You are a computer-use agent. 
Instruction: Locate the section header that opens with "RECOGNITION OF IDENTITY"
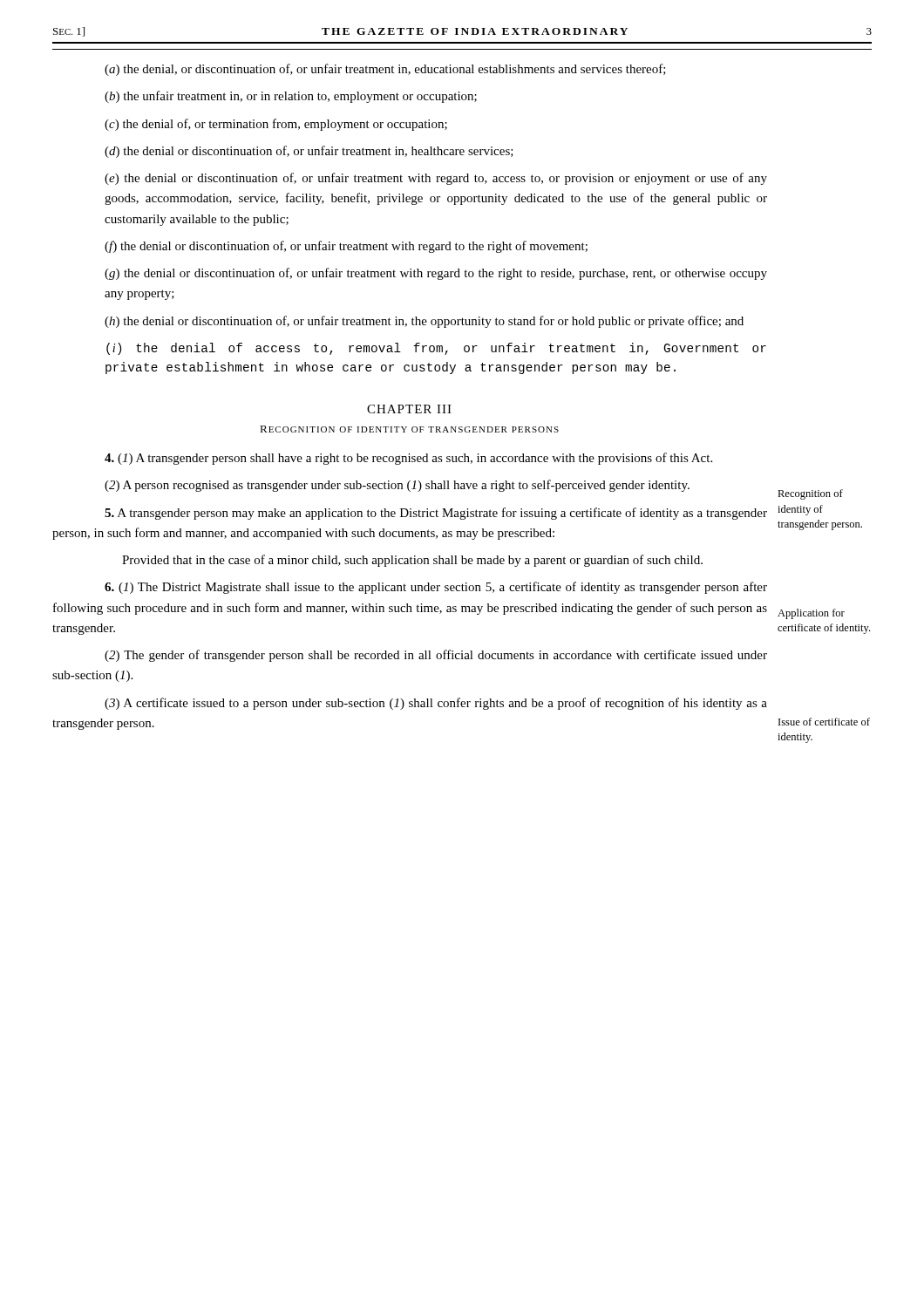click(410, 429)
